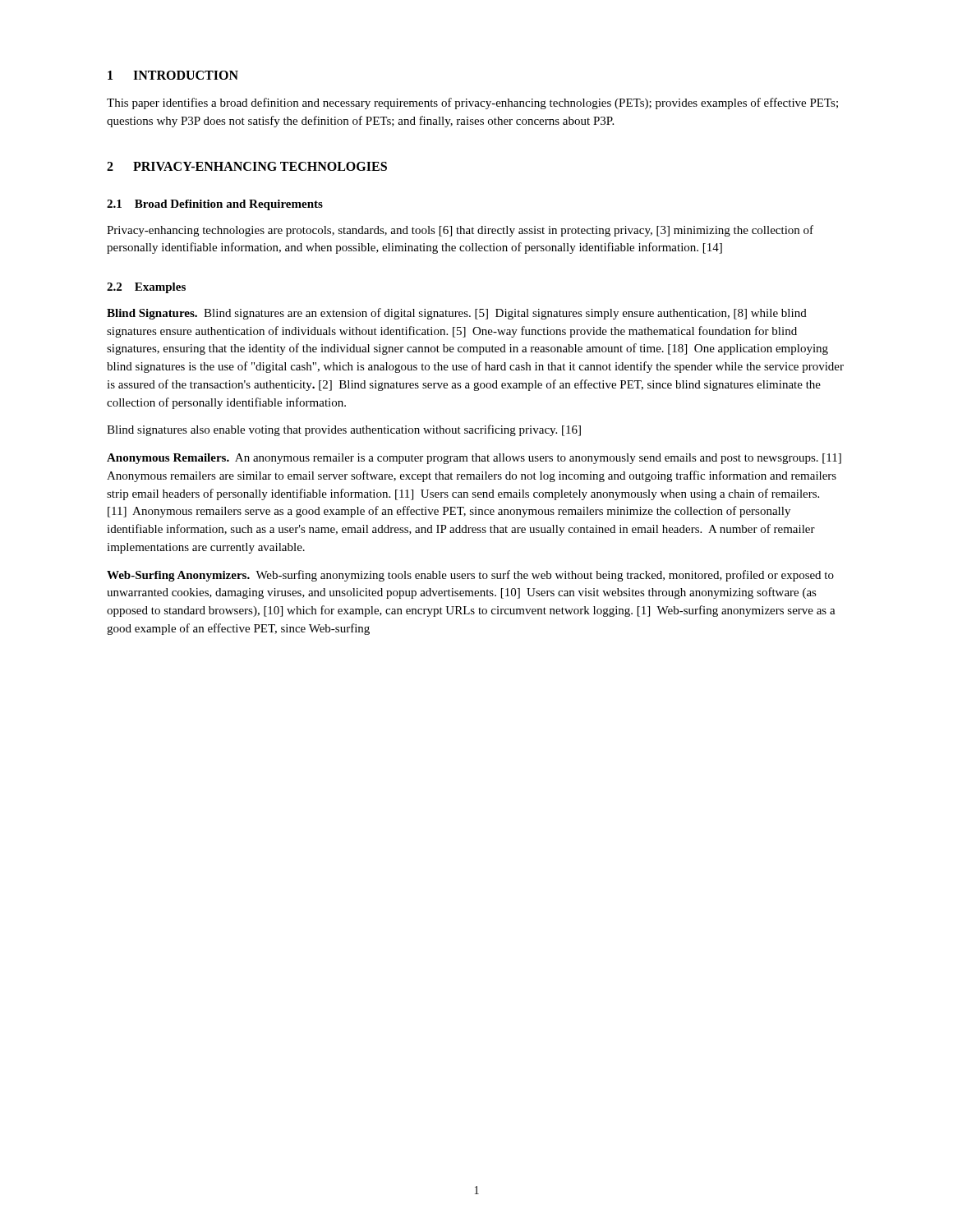Navigate to the block starting "Blind signatures also enable voting that provides authentication"
The image size is (953, 1232).
coord(344,430)
